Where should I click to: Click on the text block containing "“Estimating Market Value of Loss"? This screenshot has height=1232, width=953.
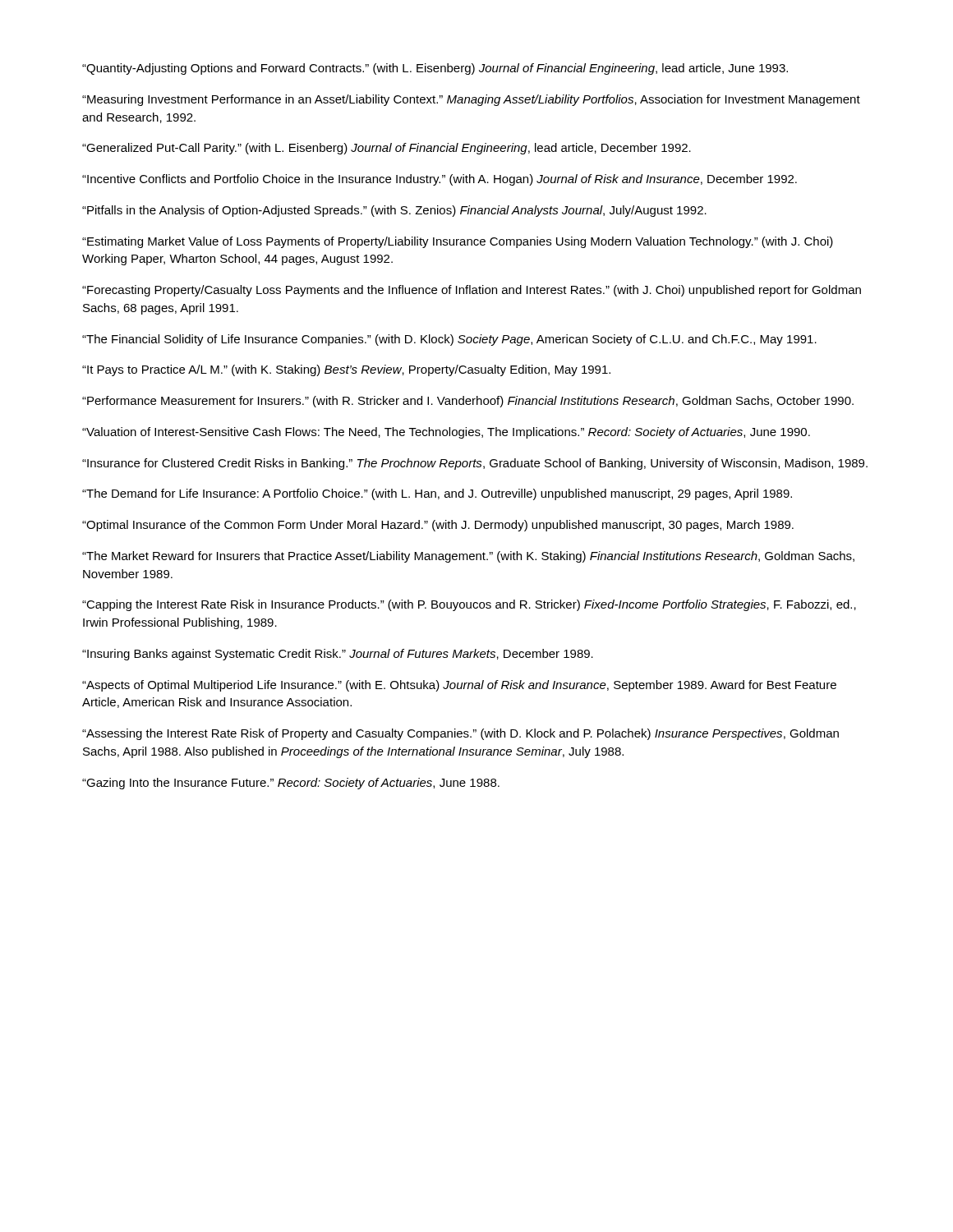click(458, 250)
